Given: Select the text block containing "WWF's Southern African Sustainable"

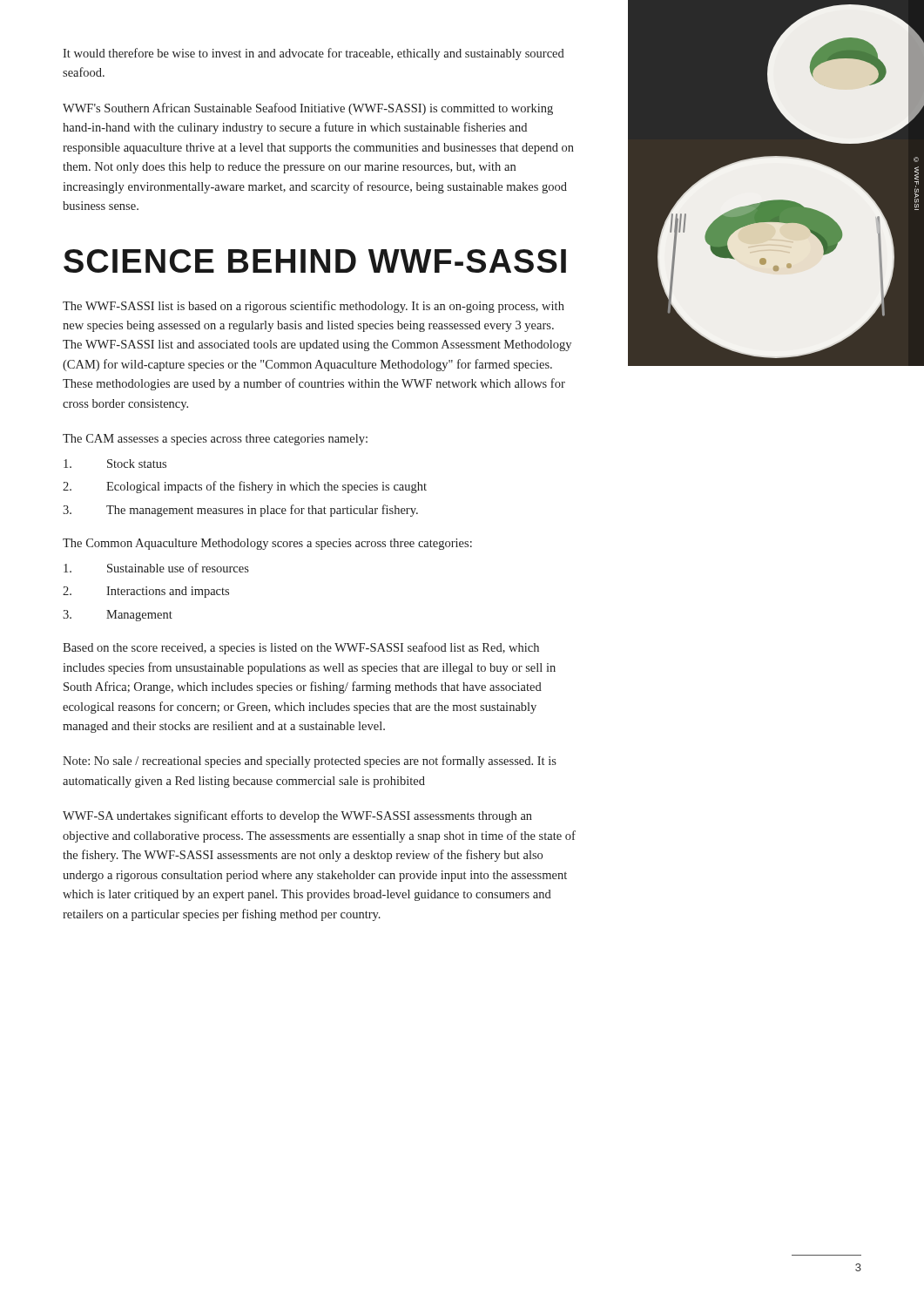Looking at the screenshot, I should point(318,157).
